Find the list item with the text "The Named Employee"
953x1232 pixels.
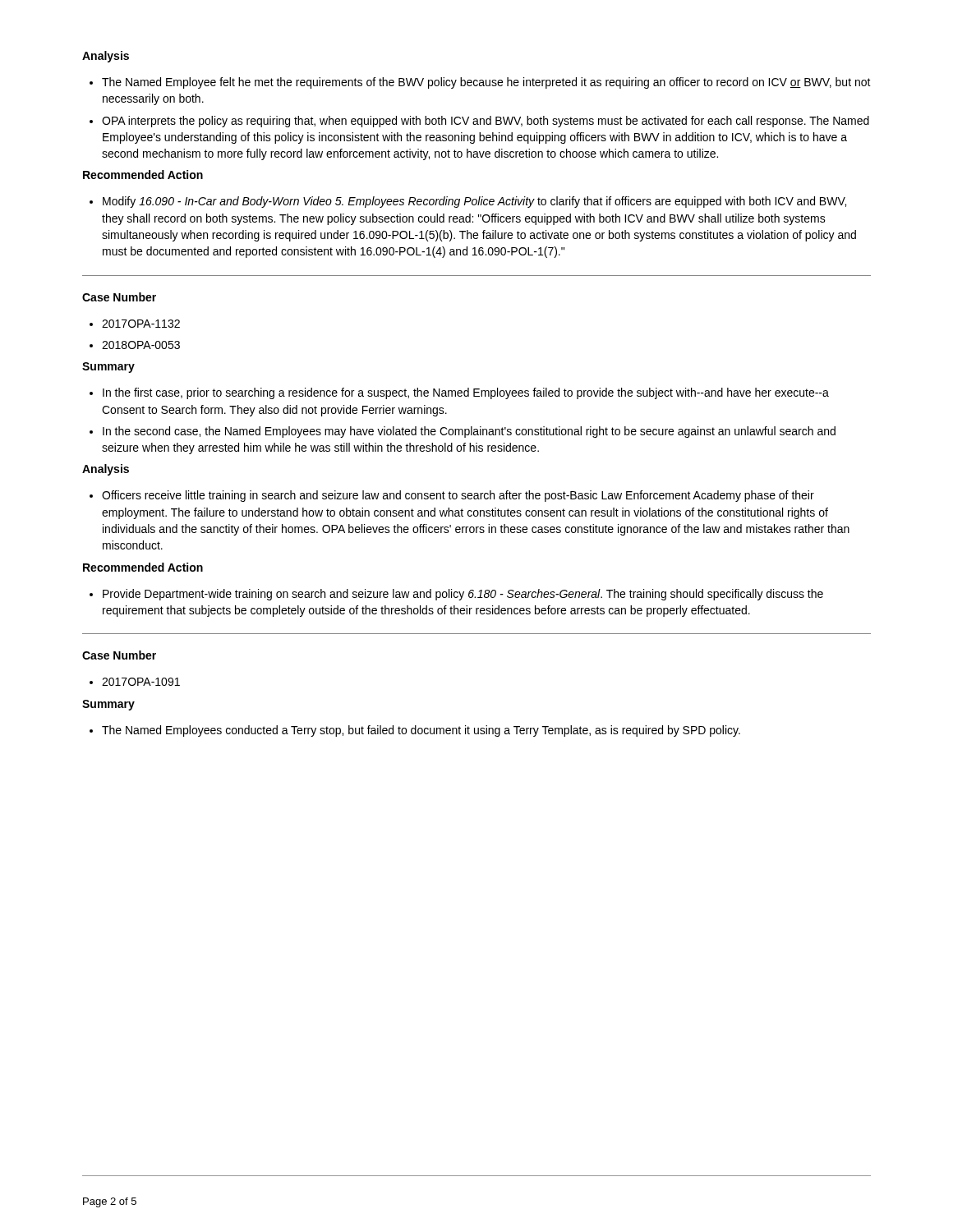coord(476,118)
